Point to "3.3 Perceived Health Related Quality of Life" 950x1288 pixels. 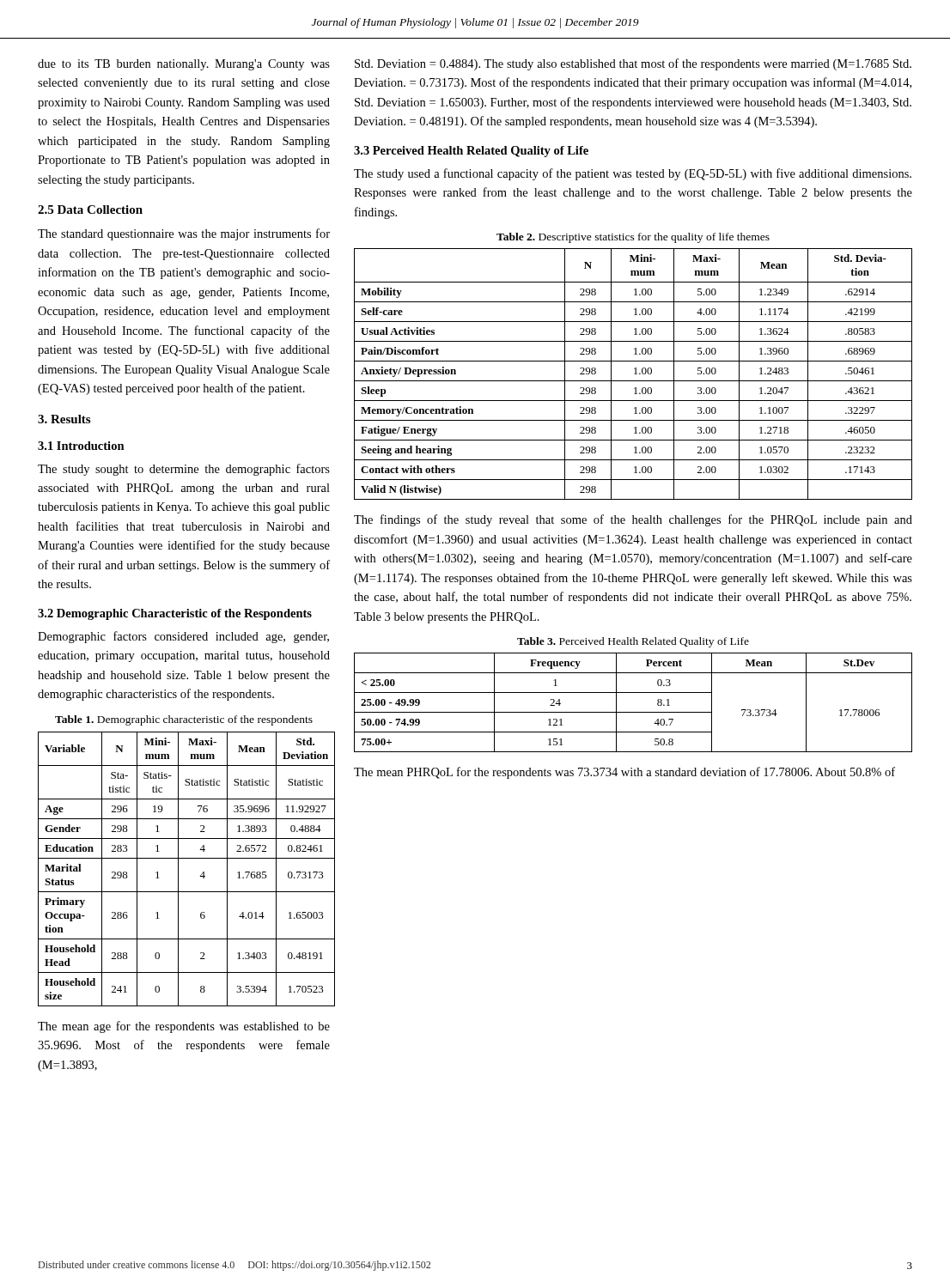(471, 152)
